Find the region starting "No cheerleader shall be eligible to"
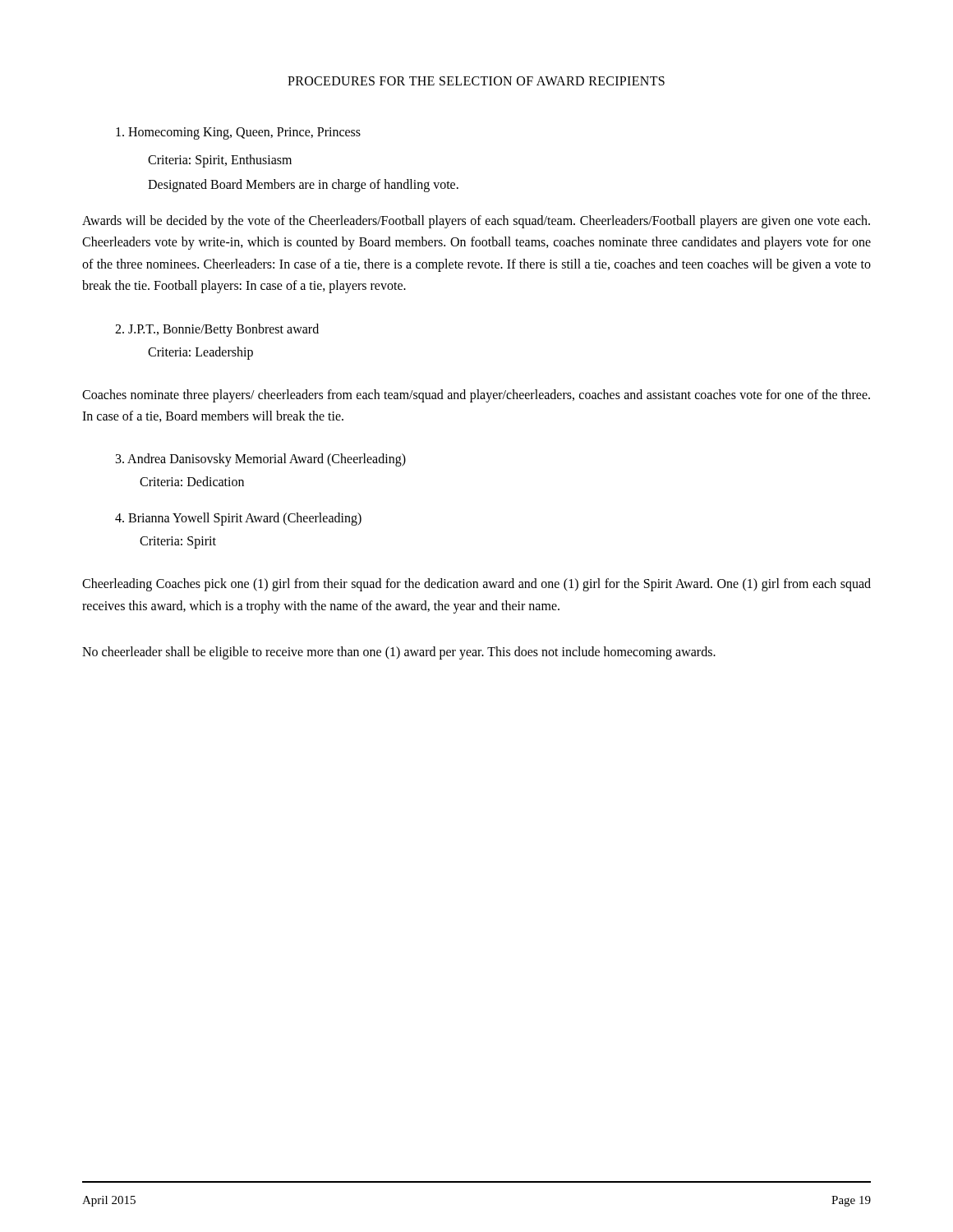The width and height of the screenshot is (953, 1232). click(399, 652)
